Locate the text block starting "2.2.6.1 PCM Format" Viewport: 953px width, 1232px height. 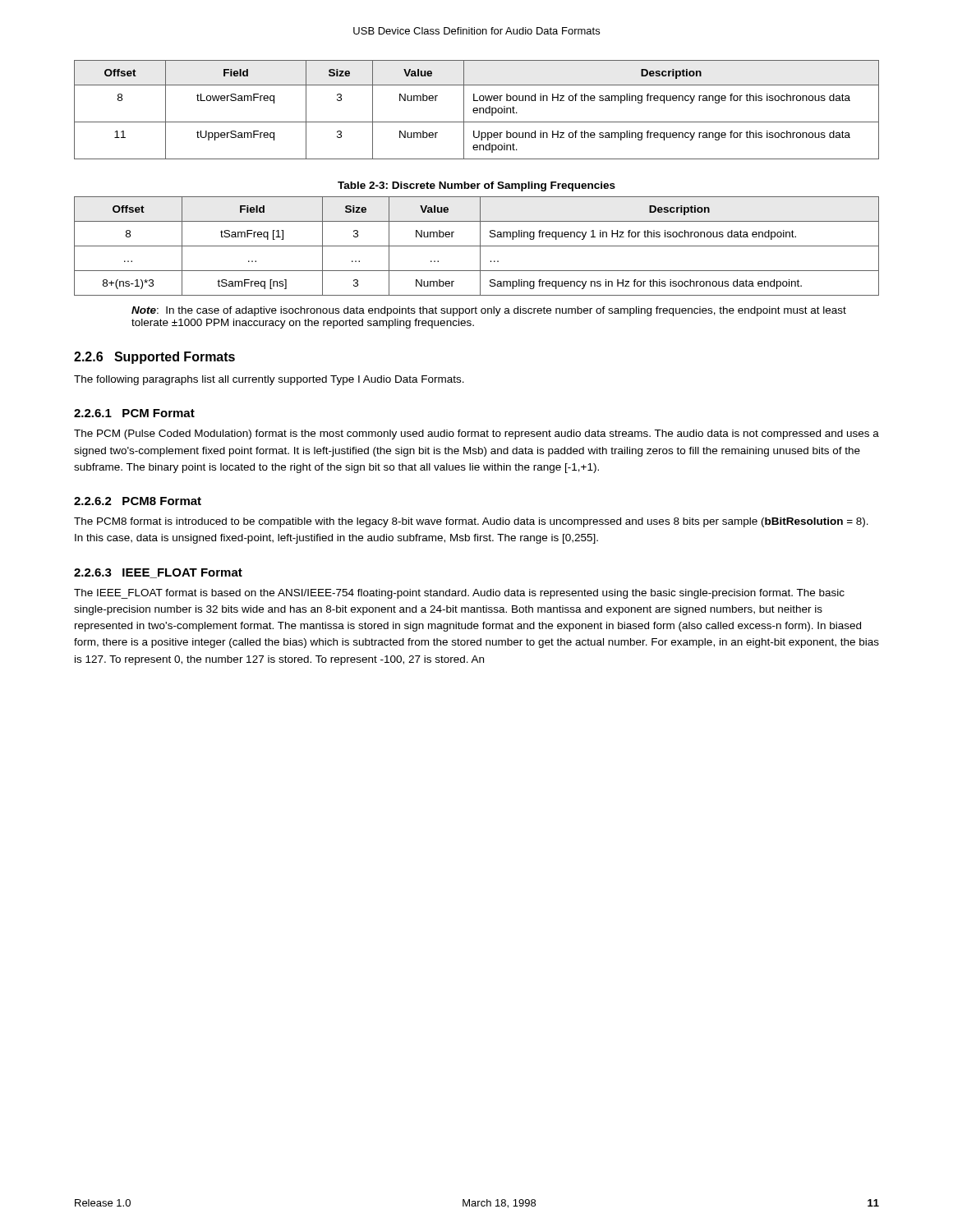pos(134,413)
